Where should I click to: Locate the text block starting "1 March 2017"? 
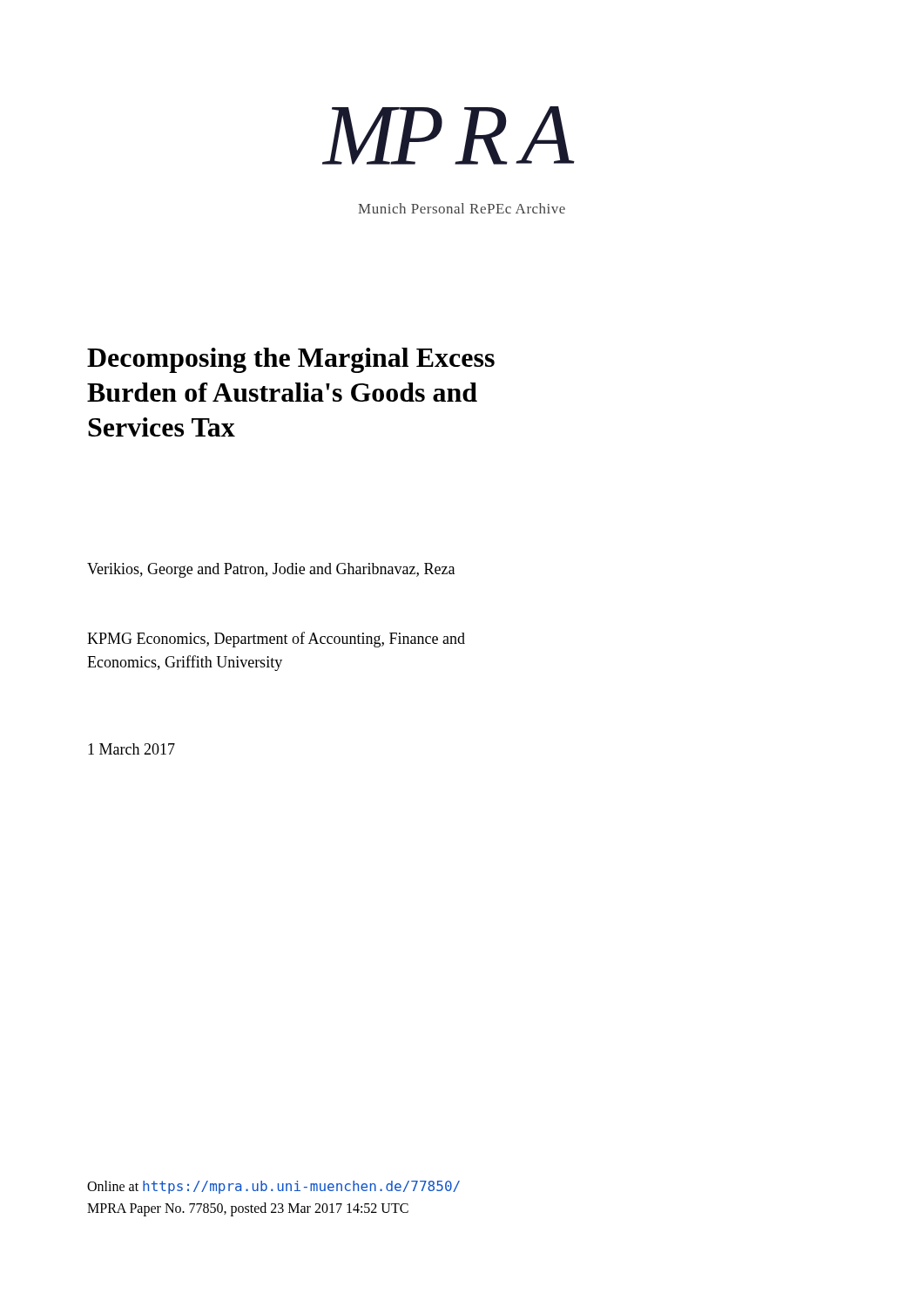131,750
